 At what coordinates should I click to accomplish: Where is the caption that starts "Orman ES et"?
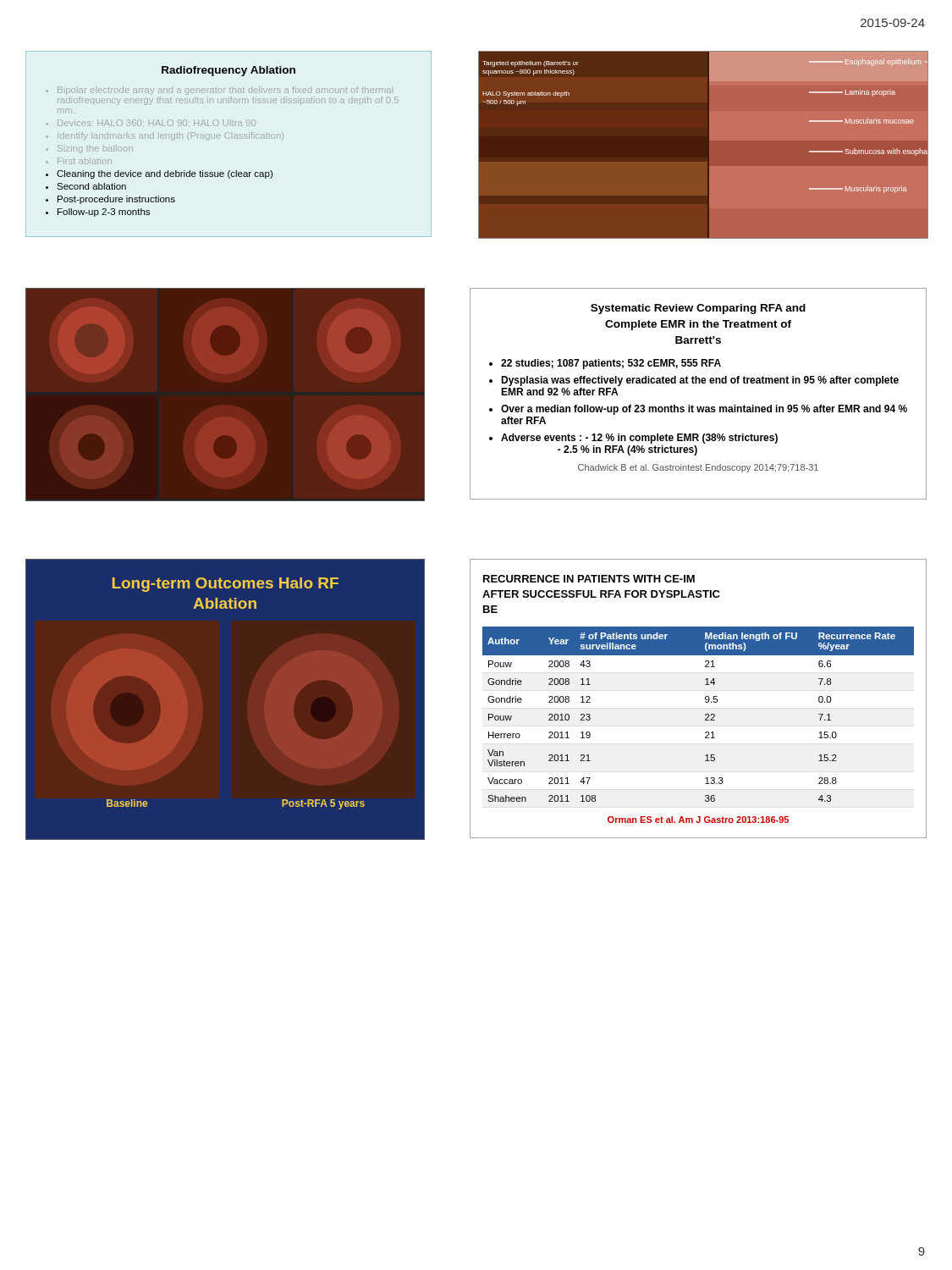click(x=698, y=819)
